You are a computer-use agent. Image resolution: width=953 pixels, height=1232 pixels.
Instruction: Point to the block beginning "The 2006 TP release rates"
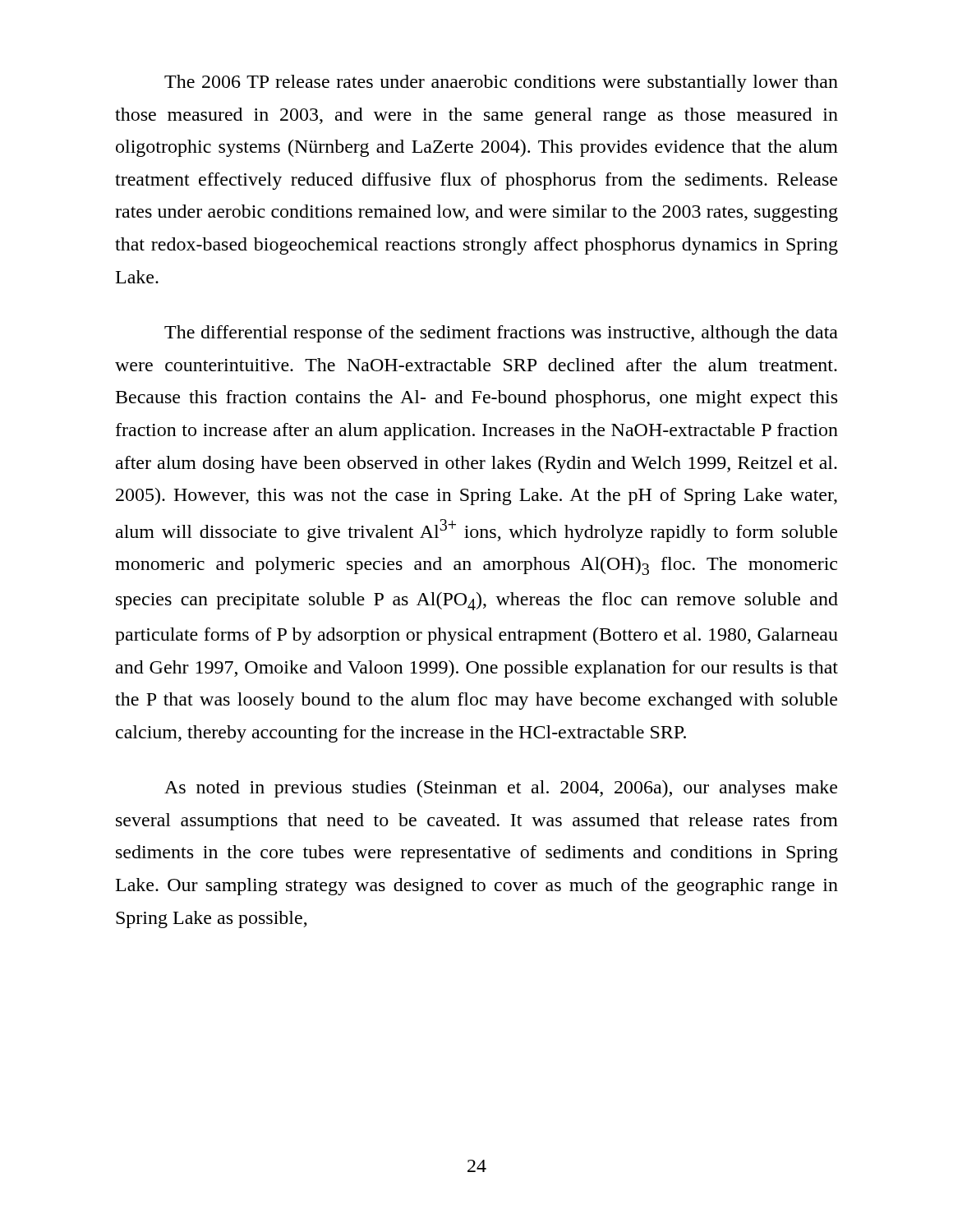click(476, 179)
